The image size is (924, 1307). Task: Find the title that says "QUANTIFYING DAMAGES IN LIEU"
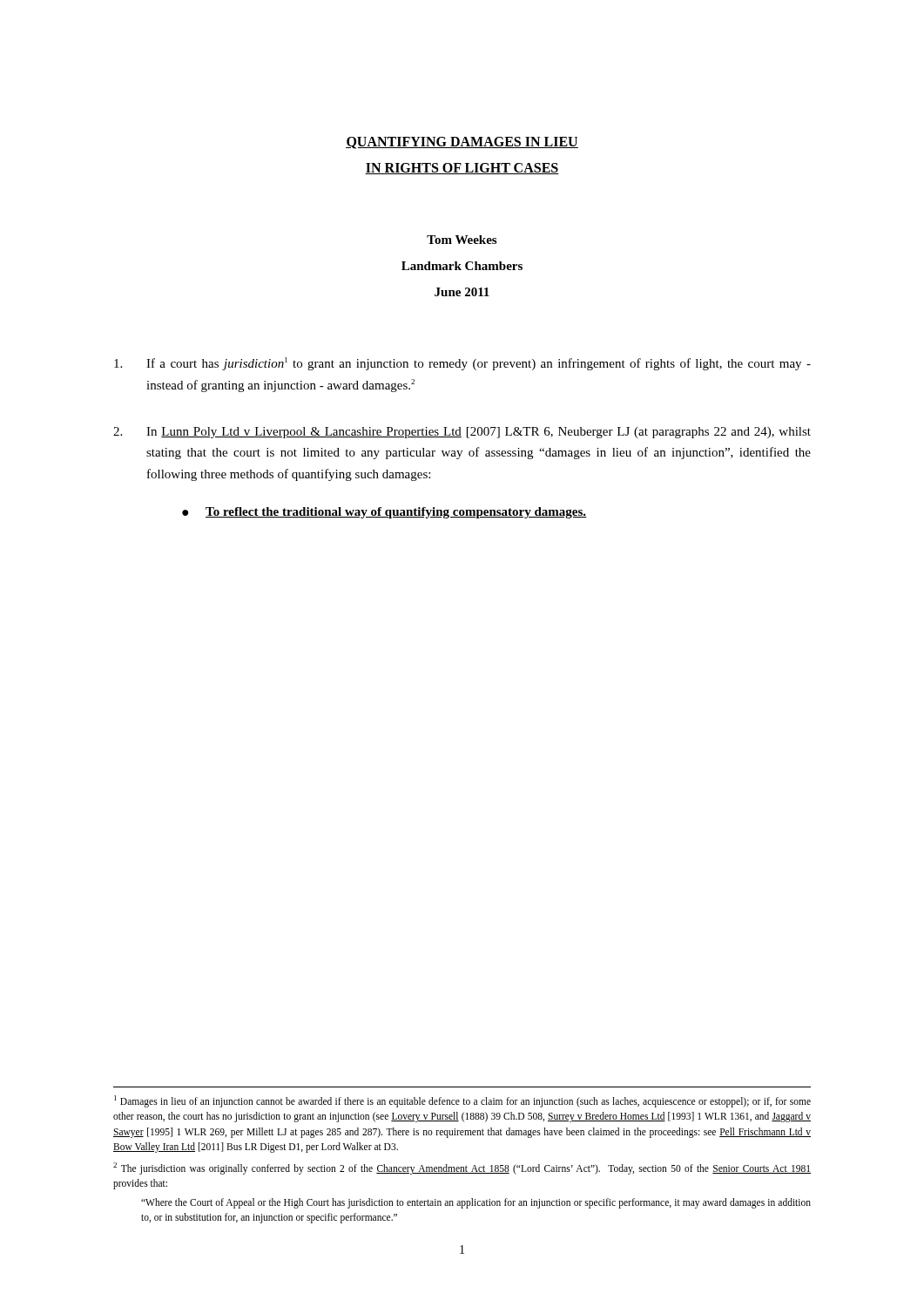click(462, 155)
